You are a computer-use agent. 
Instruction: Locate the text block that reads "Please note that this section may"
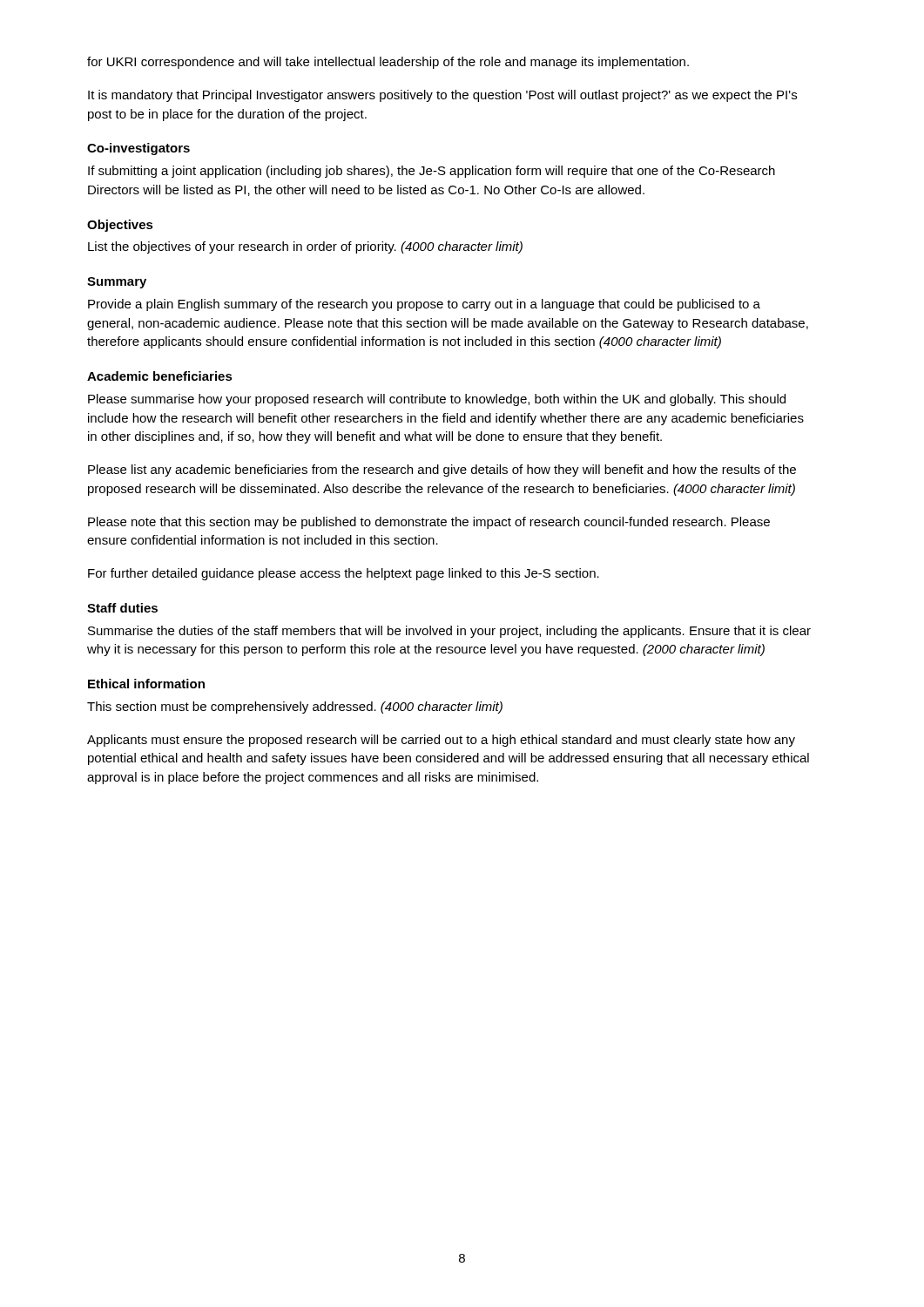(429, 531)
